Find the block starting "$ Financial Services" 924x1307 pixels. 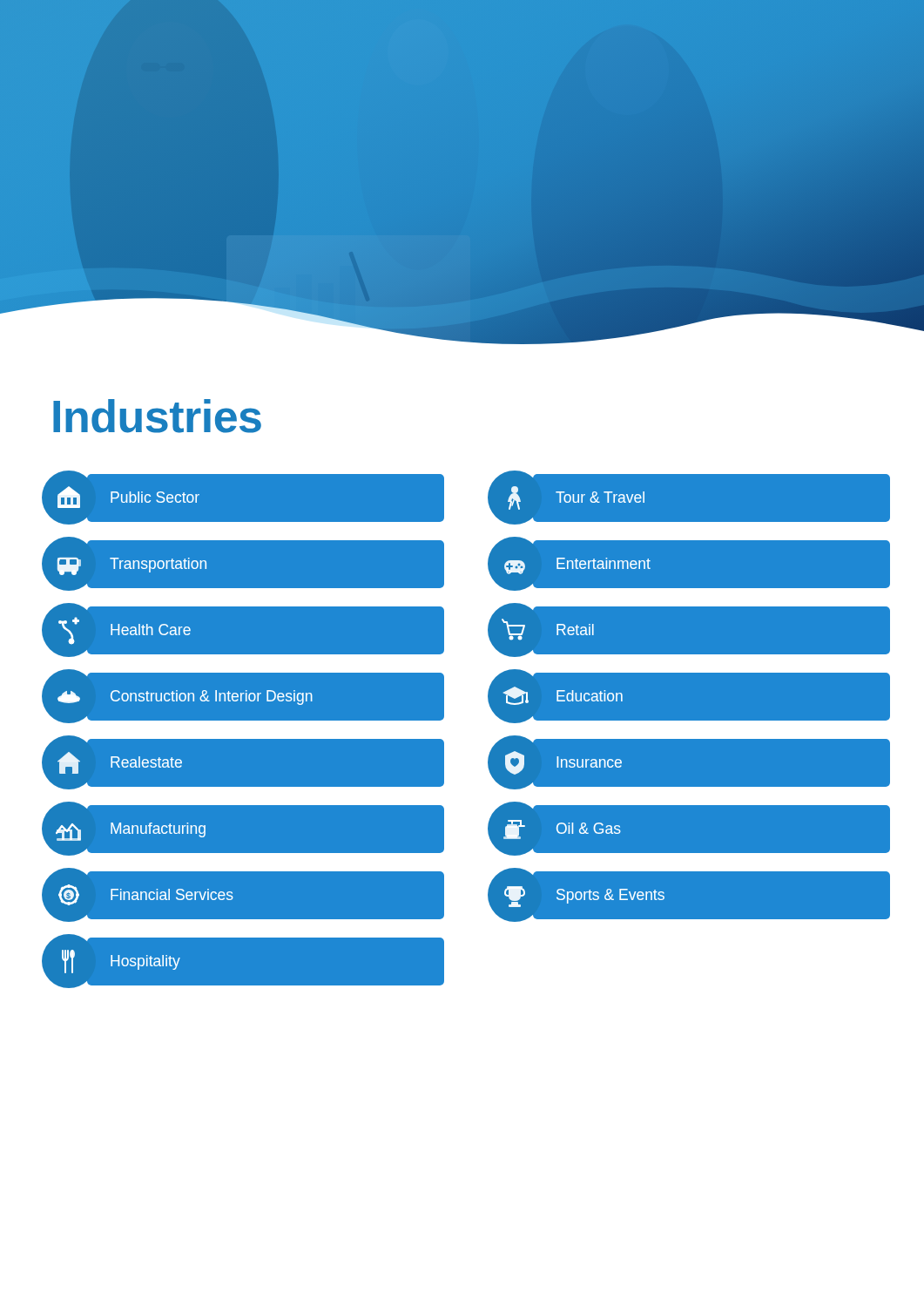243,895
